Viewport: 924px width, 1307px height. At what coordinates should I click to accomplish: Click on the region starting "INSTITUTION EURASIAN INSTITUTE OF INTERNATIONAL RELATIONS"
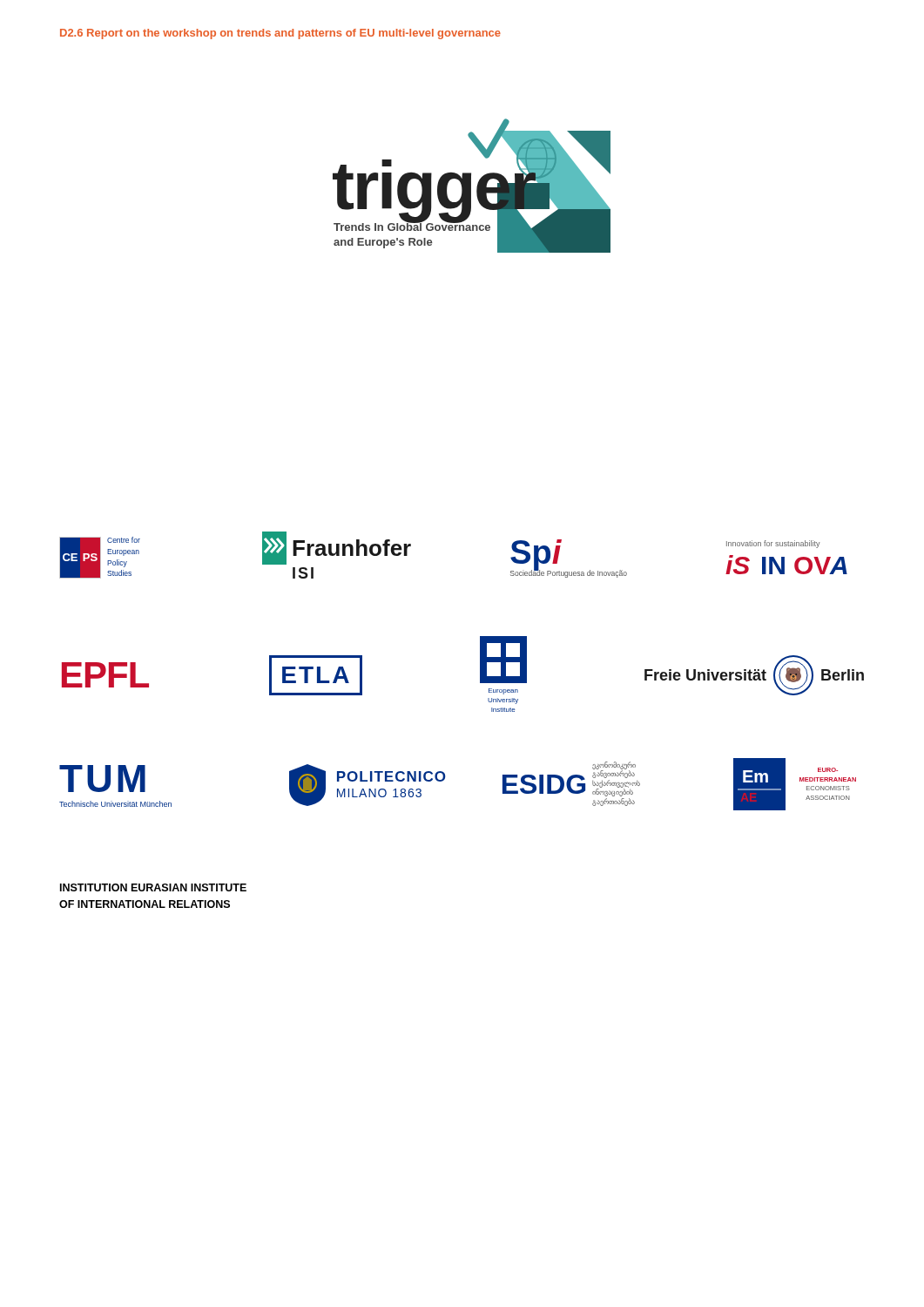pyautogui.click(x=153, y=896)
